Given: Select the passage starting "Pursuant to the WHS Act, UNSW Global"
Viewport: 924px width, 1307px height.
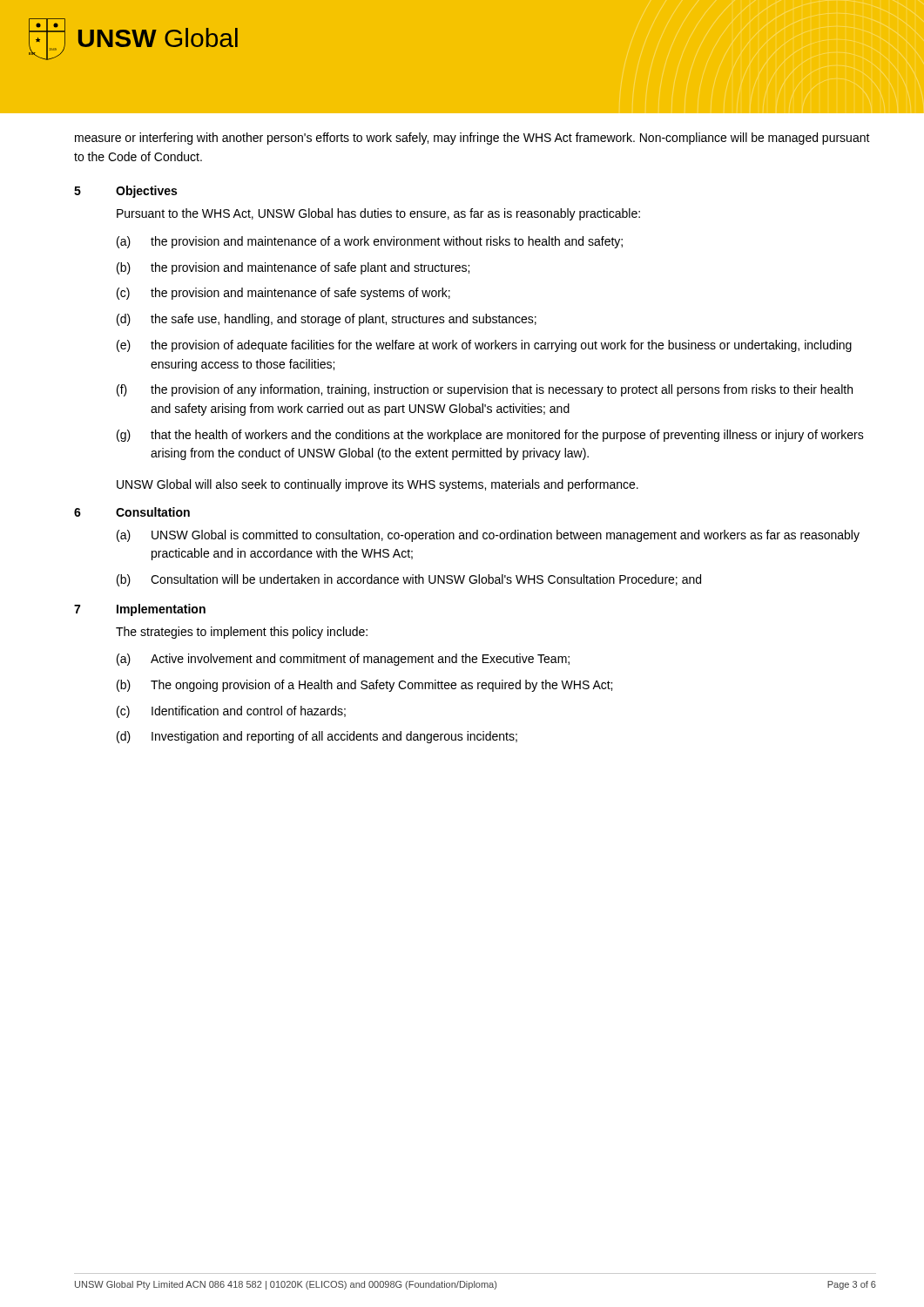Looking at the screenshot, I should click(378, 214).
